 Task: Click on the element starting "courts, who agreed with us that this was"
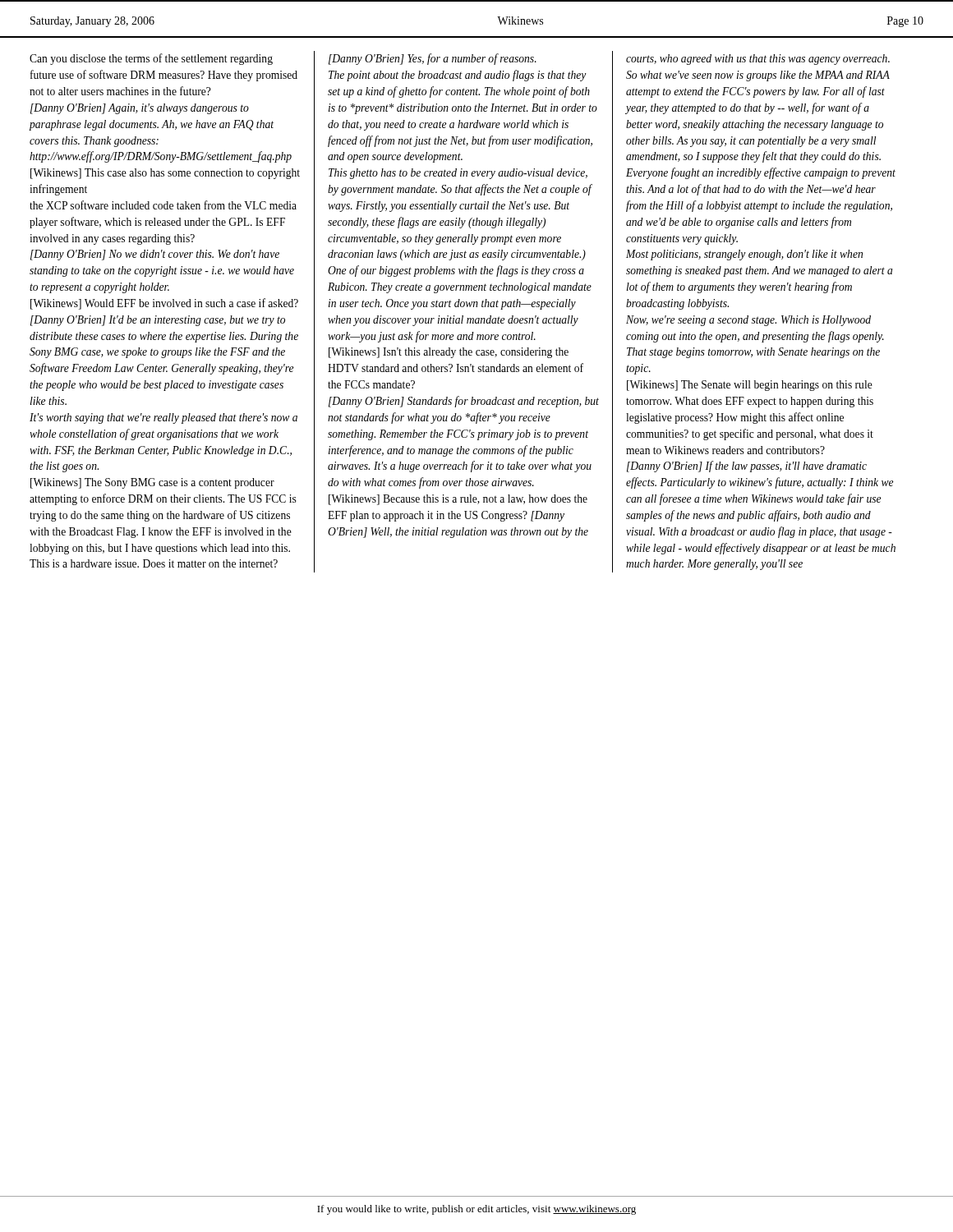pos(761,312)
